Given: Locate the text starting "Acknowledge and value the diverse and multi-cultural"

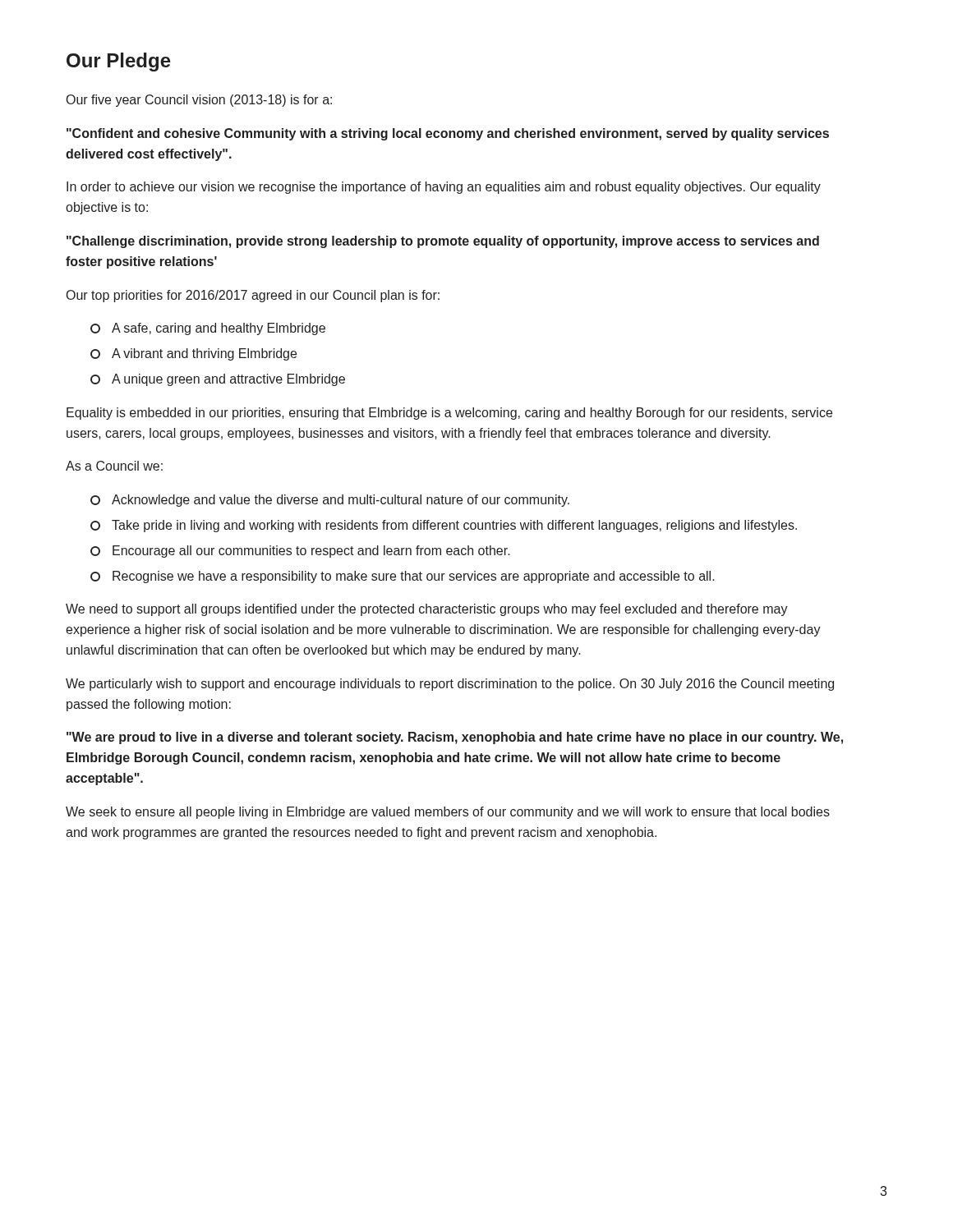Looking at the screenshot, I should 330,501.
